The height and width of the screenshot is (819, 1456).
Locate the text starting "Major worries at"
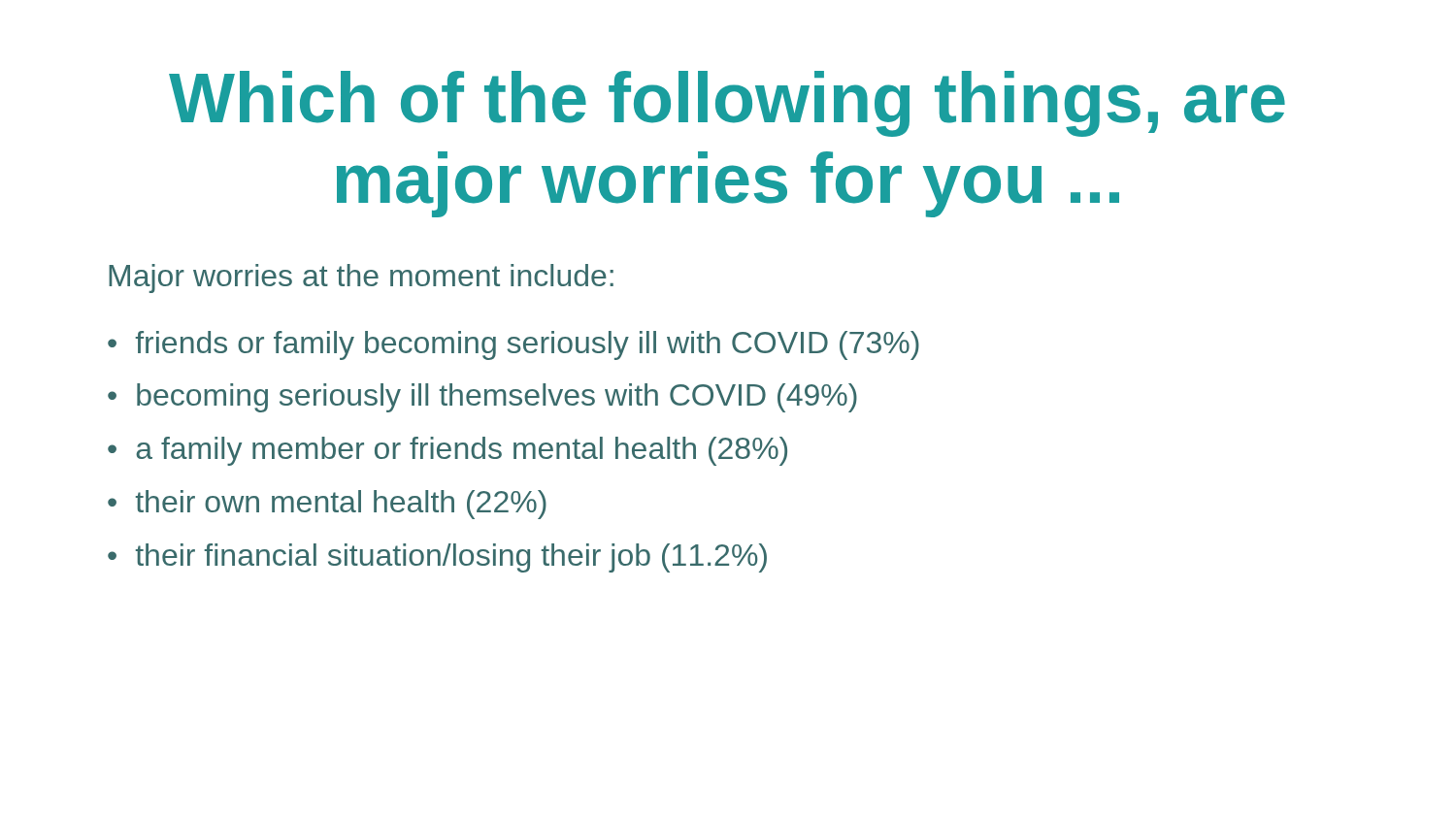361,275
